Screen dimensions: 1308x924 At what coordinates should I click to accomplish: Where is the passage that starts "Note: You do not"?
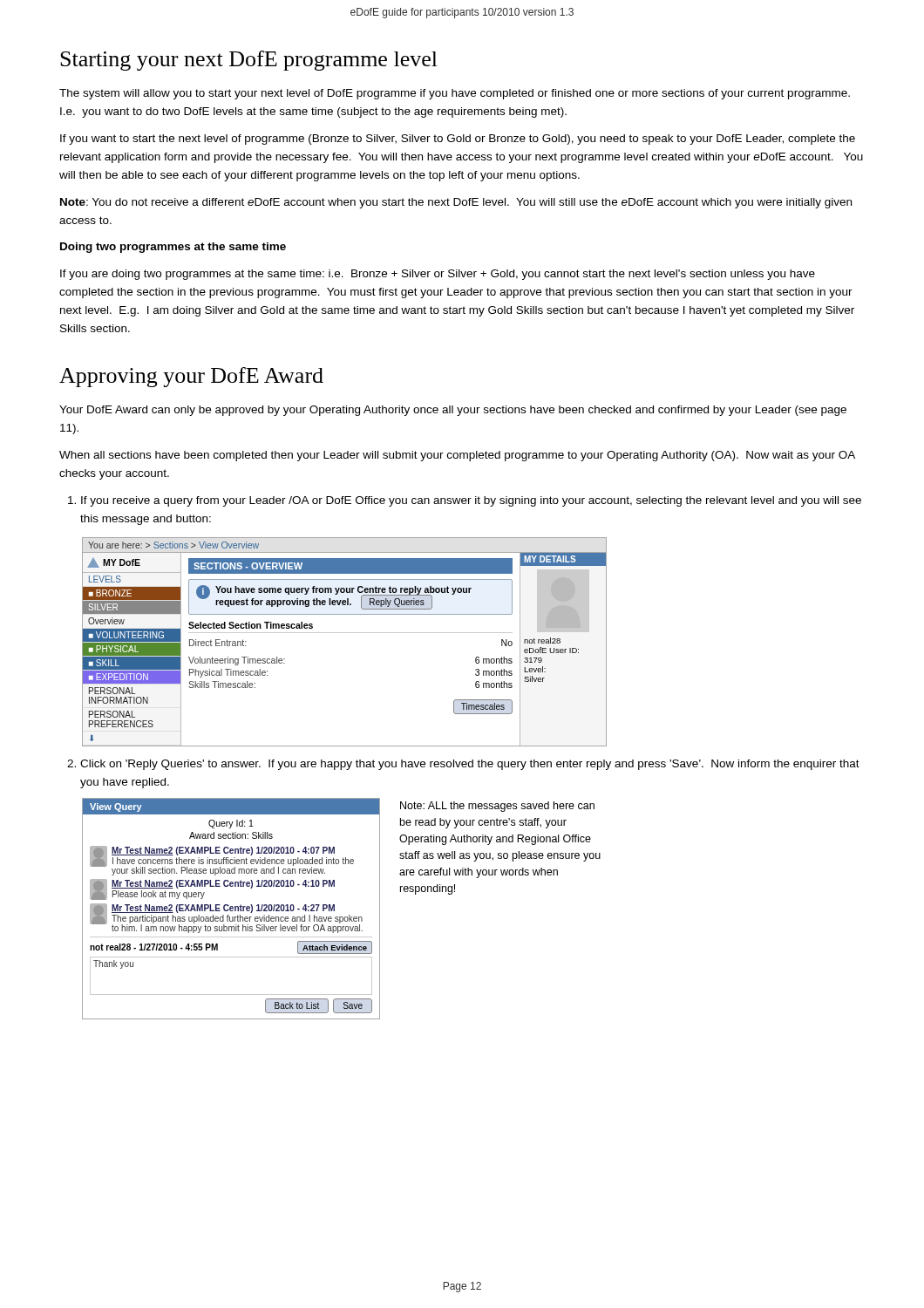click(x=462, y=211)
